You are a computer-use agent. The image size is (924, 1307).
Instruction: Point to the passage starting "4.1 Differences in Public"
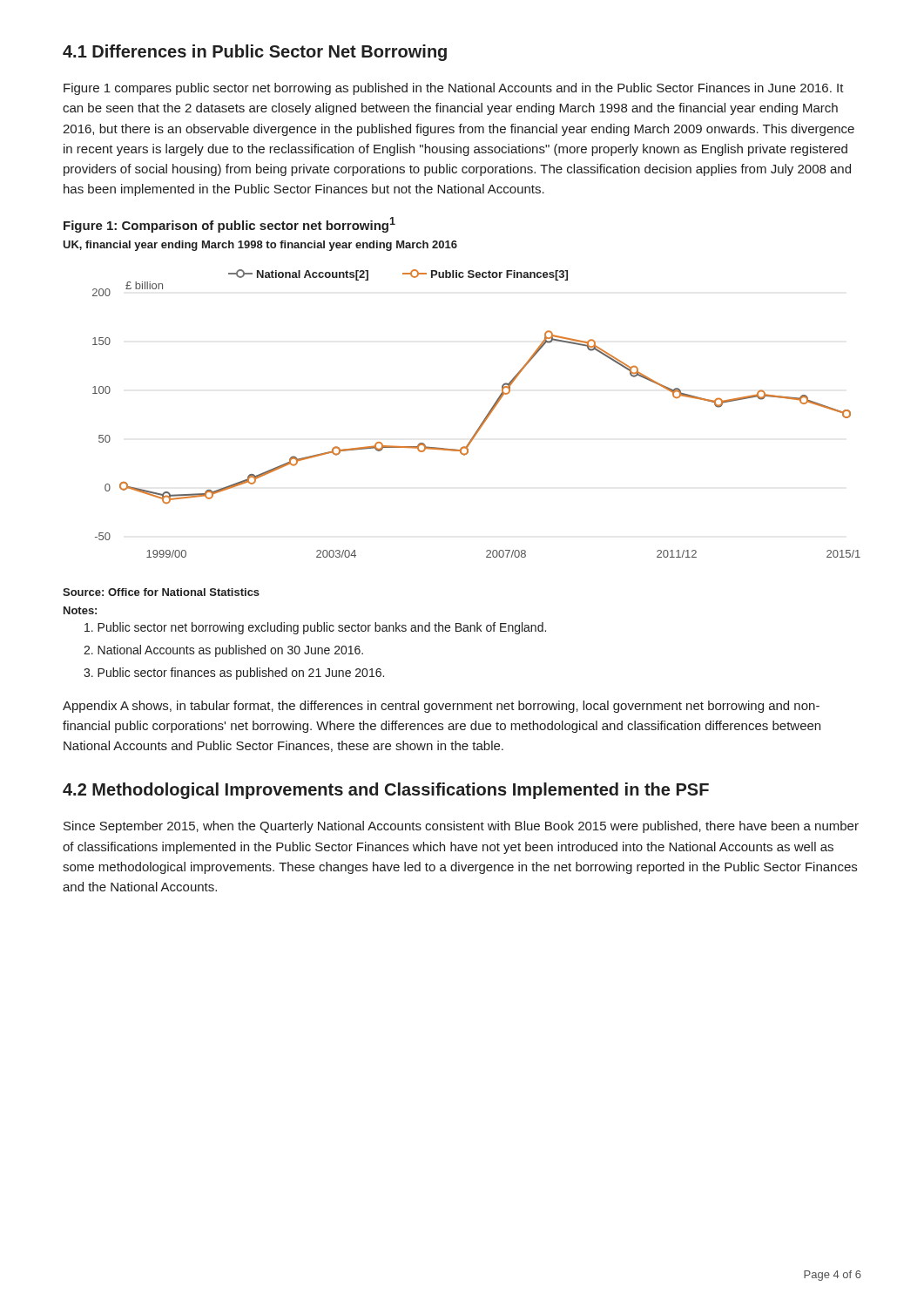click(x=255, y=51)
